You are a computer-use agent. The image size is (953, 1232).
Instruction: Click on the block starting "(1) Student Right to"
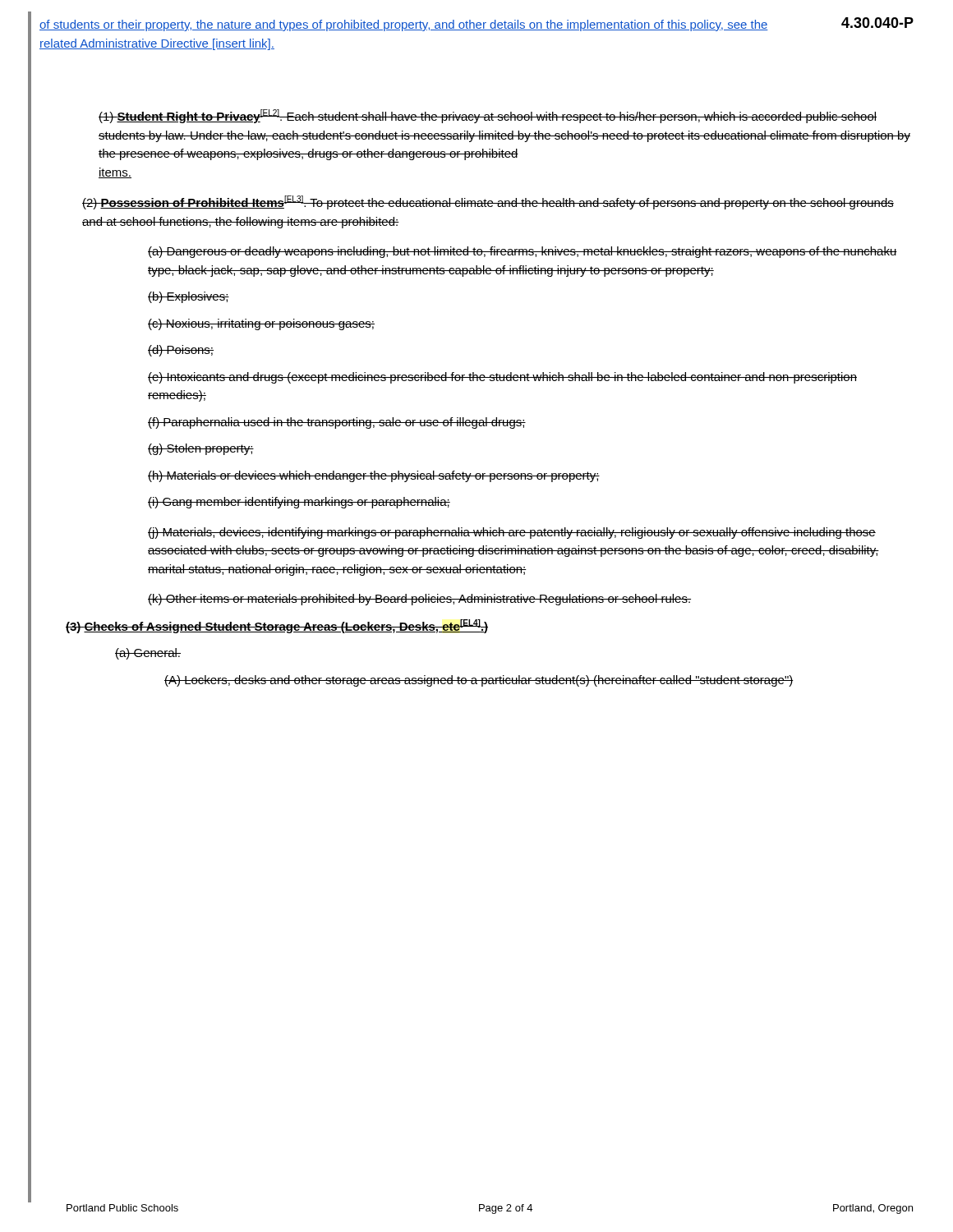tap(504, 144)
